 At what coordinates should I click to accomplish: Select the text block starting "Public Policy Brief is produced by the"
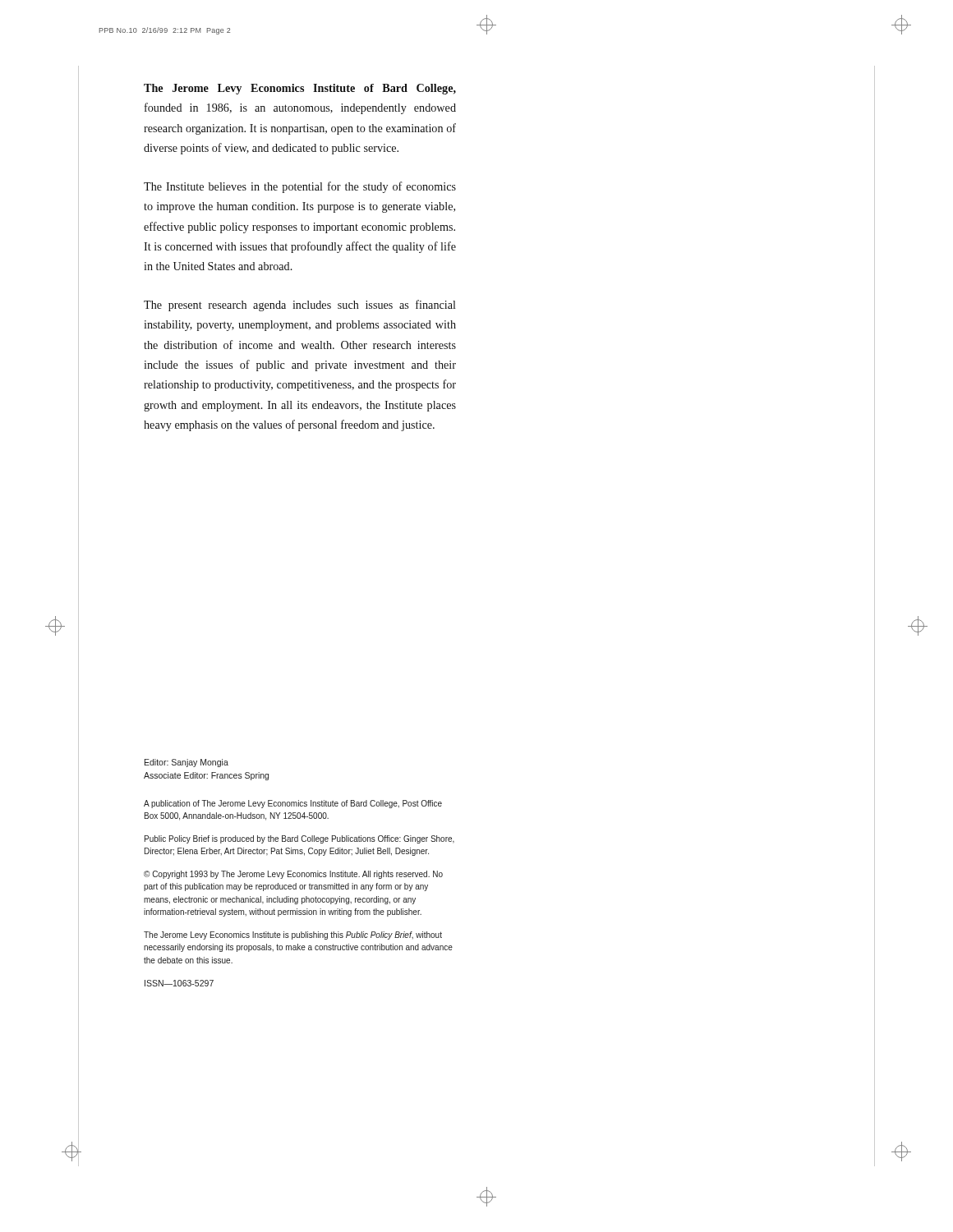coord(299,845)
